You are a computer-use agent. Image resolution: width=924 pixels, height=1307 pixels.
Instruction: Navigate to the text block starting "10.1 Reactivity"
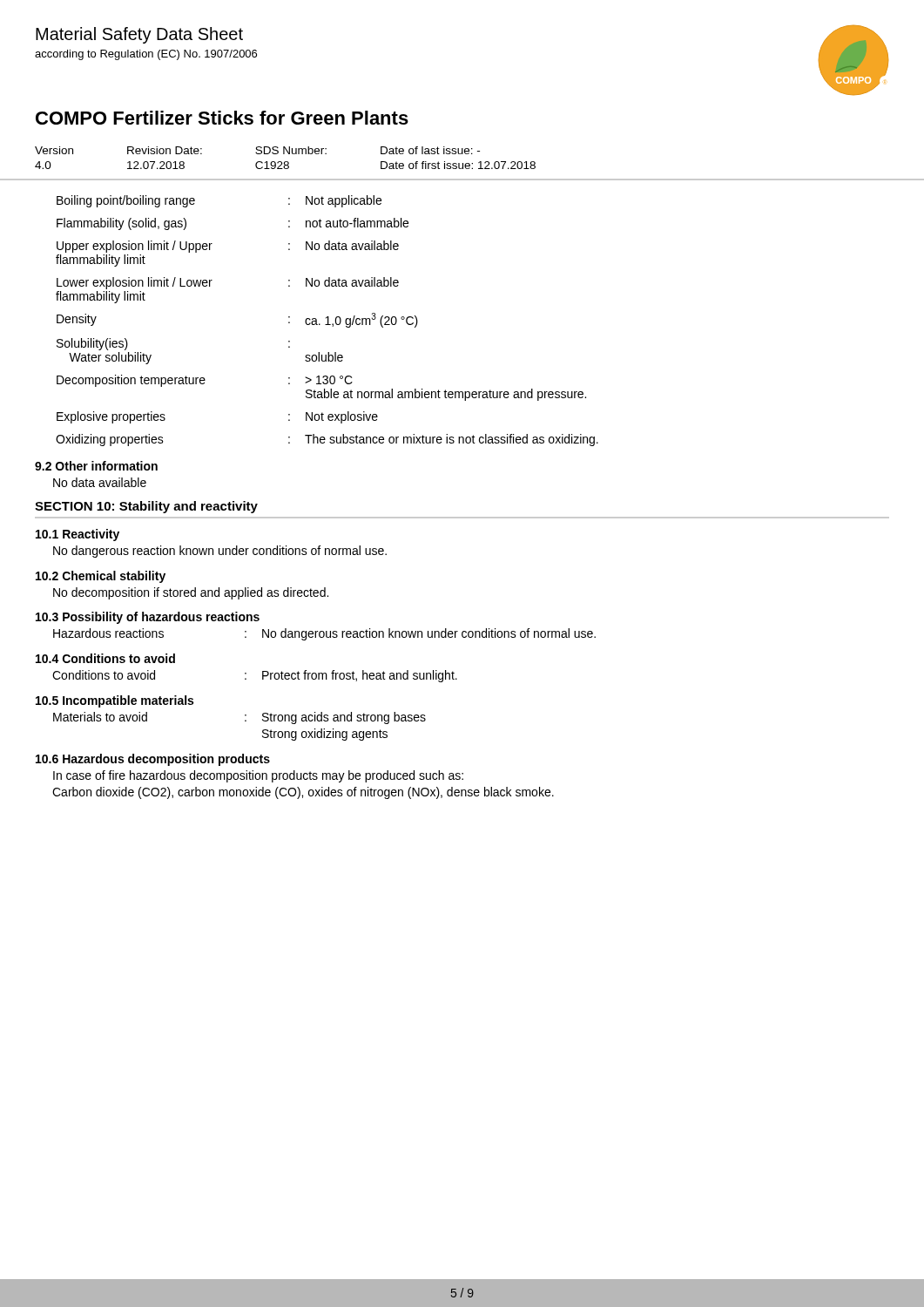click(77, 534)
